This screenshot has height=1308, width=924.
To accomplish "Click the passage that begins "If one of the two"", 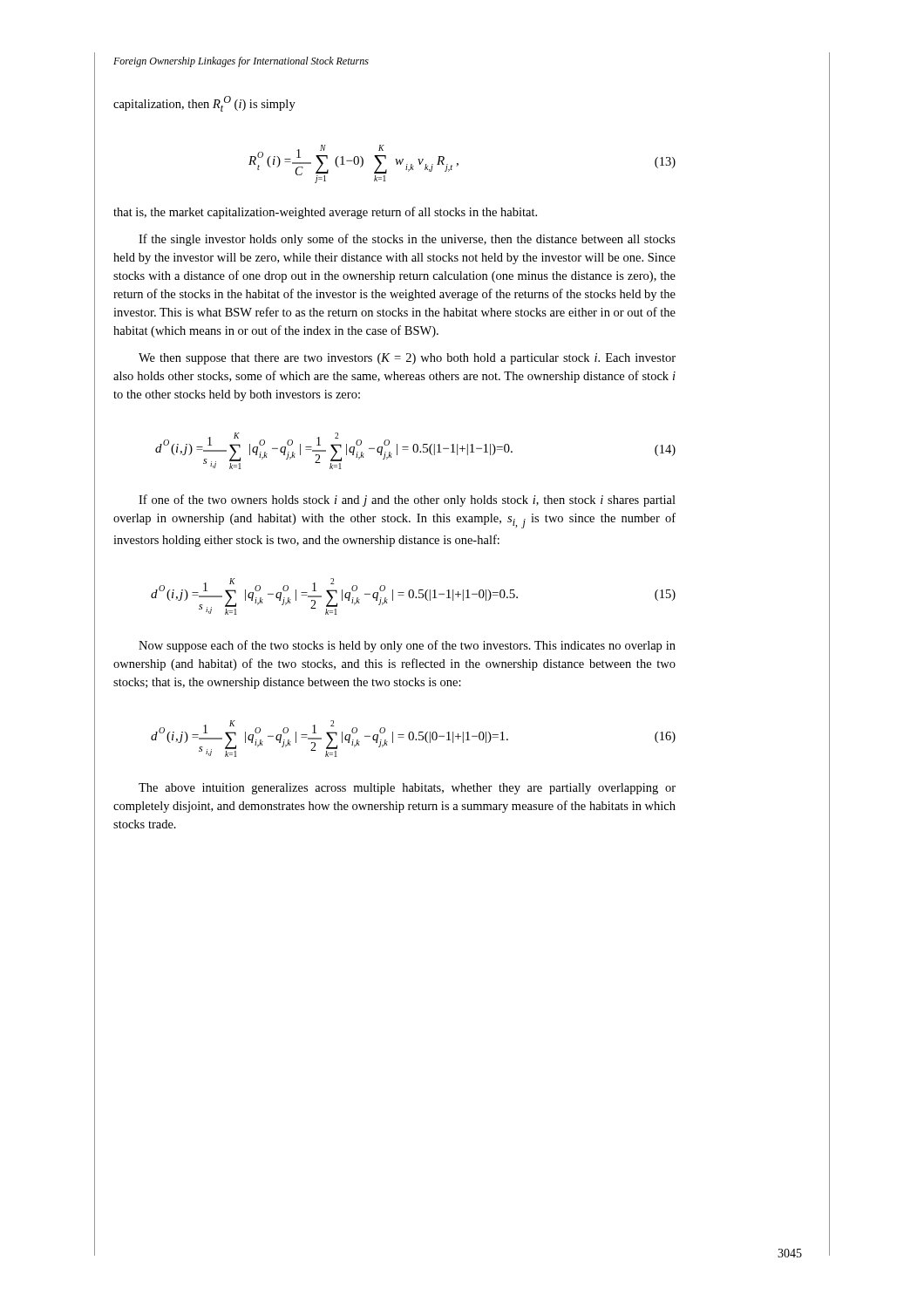I will 394,520.
